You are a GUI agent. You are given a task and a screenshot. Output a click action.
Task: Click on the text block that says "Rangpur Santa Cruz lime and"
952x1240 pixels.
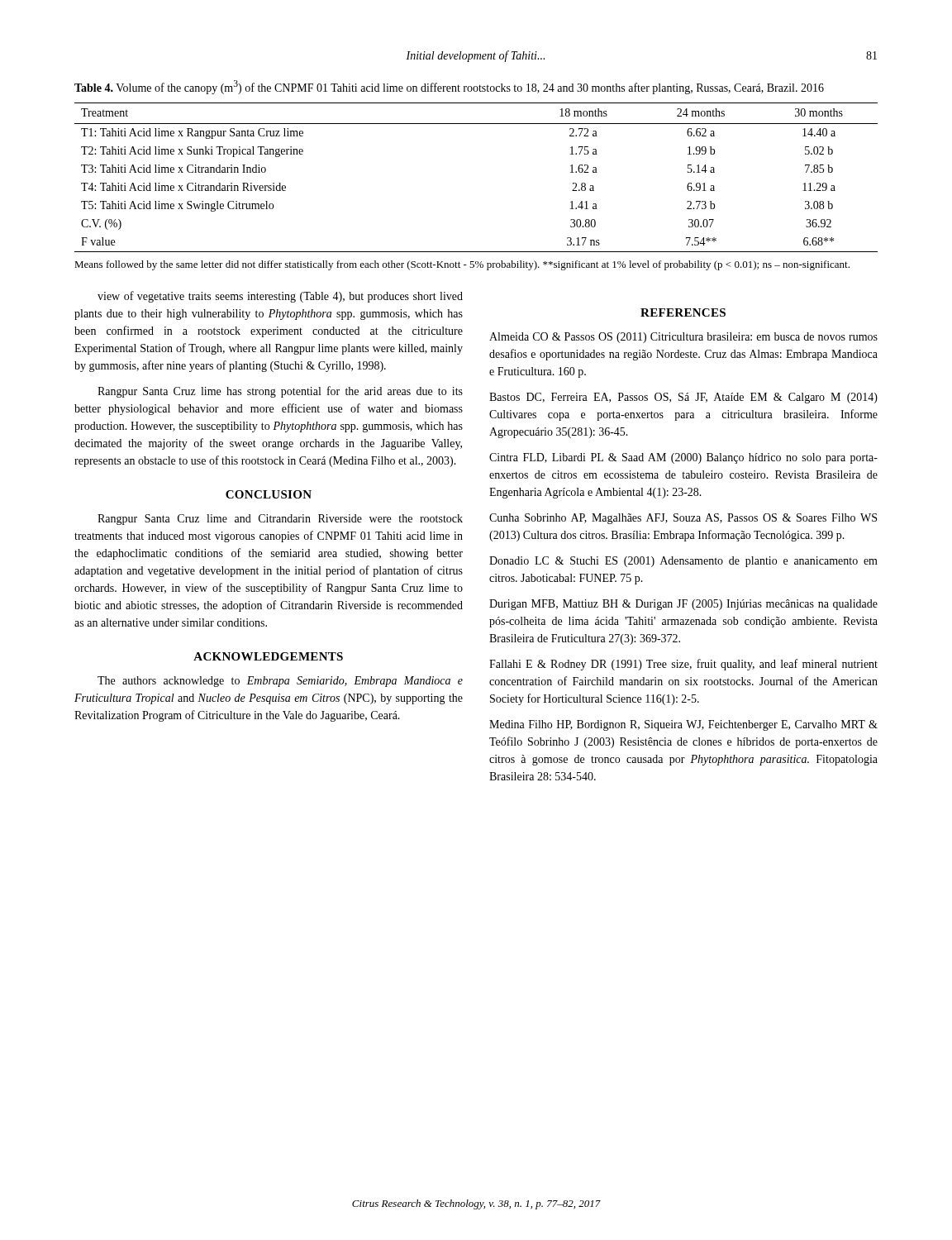click(269, 571)
